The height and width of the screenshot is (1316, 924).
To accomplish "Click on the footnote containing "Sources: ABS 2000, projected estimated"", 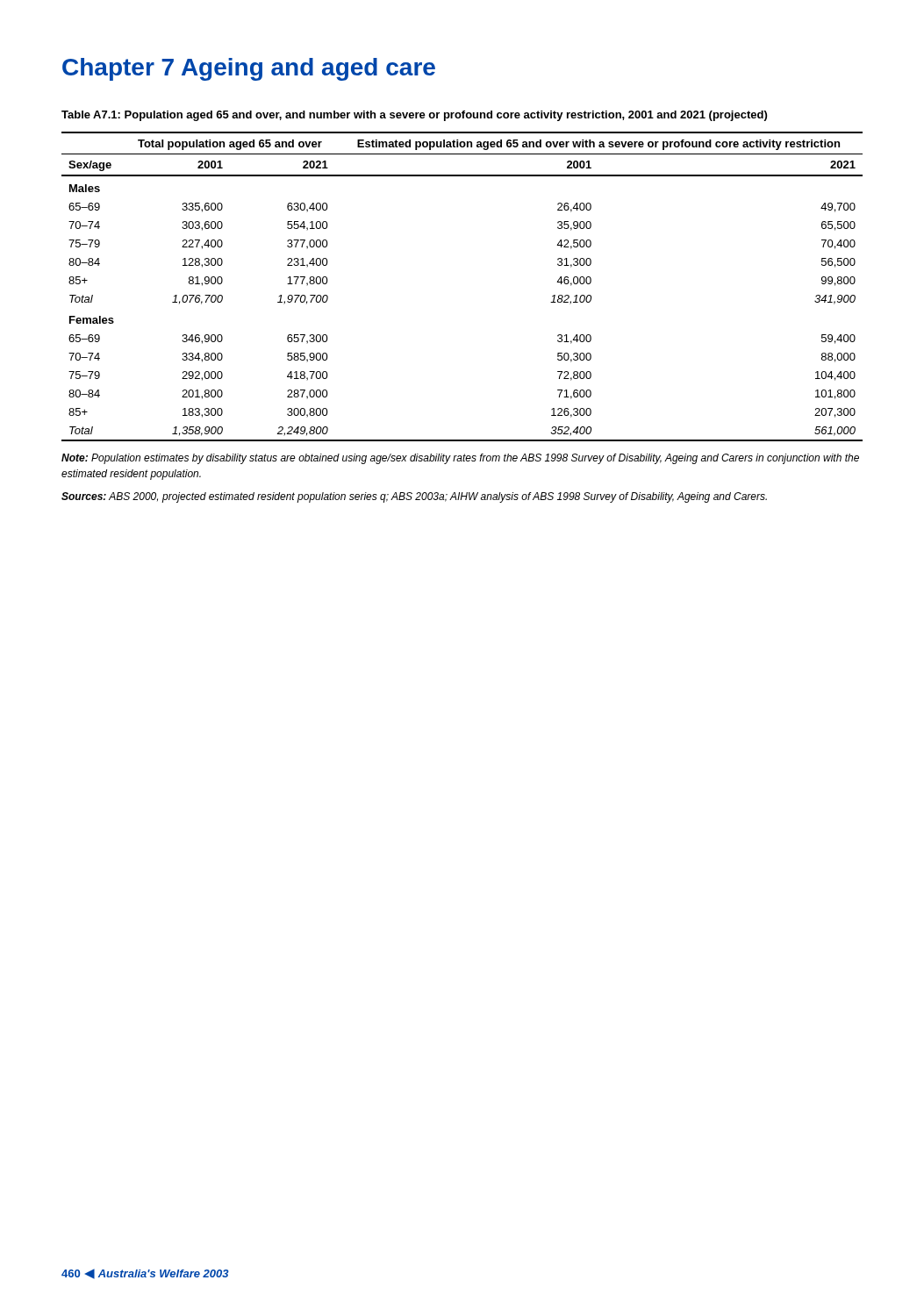I will coord(415,496).
